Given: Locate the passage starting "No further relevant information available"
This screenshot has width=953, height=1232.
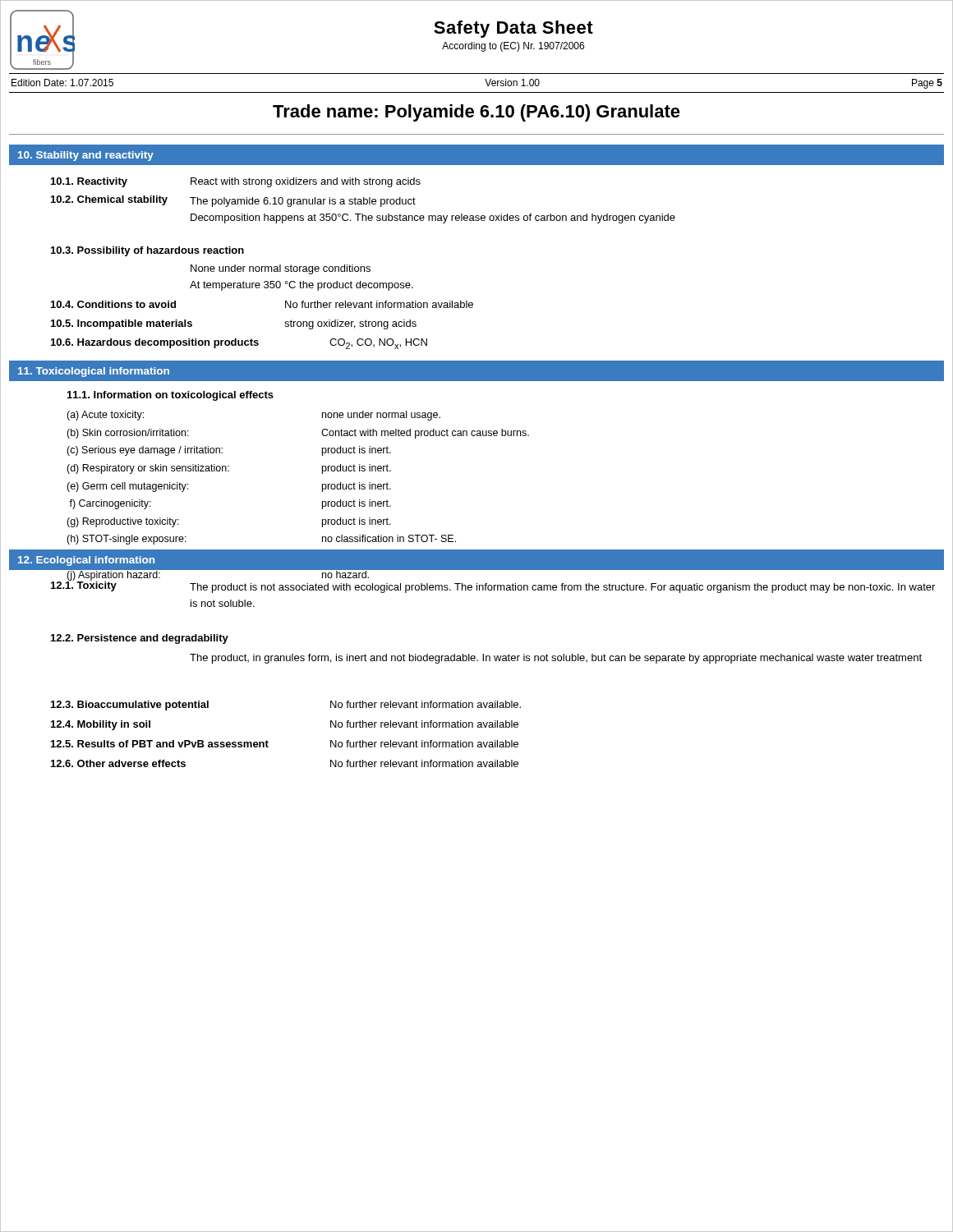Looking at the screenshot, I should [379, 304].
